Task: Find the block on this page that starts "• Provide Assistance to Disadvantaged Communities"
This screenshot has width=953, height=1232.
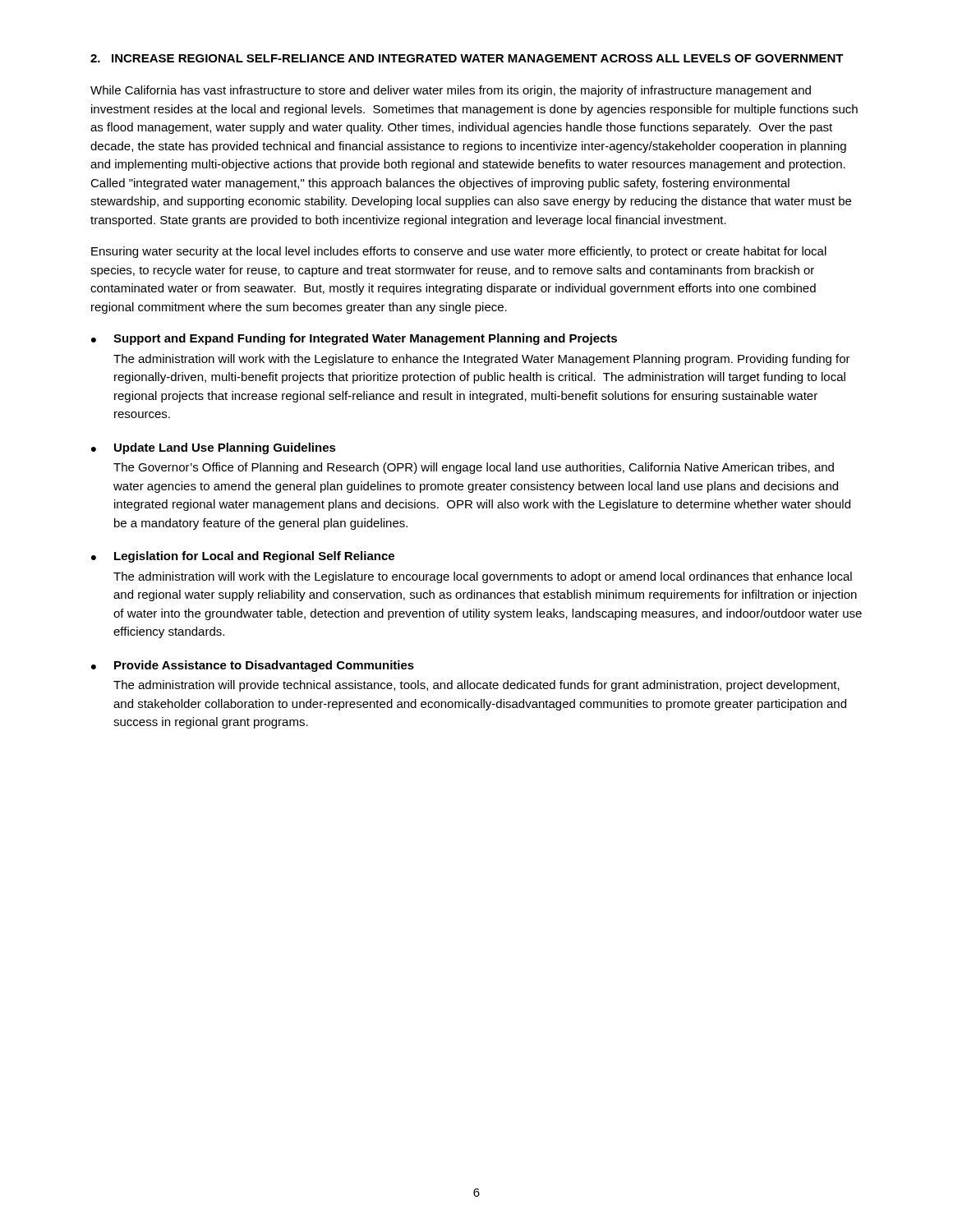Action: (x=476, y=694)
